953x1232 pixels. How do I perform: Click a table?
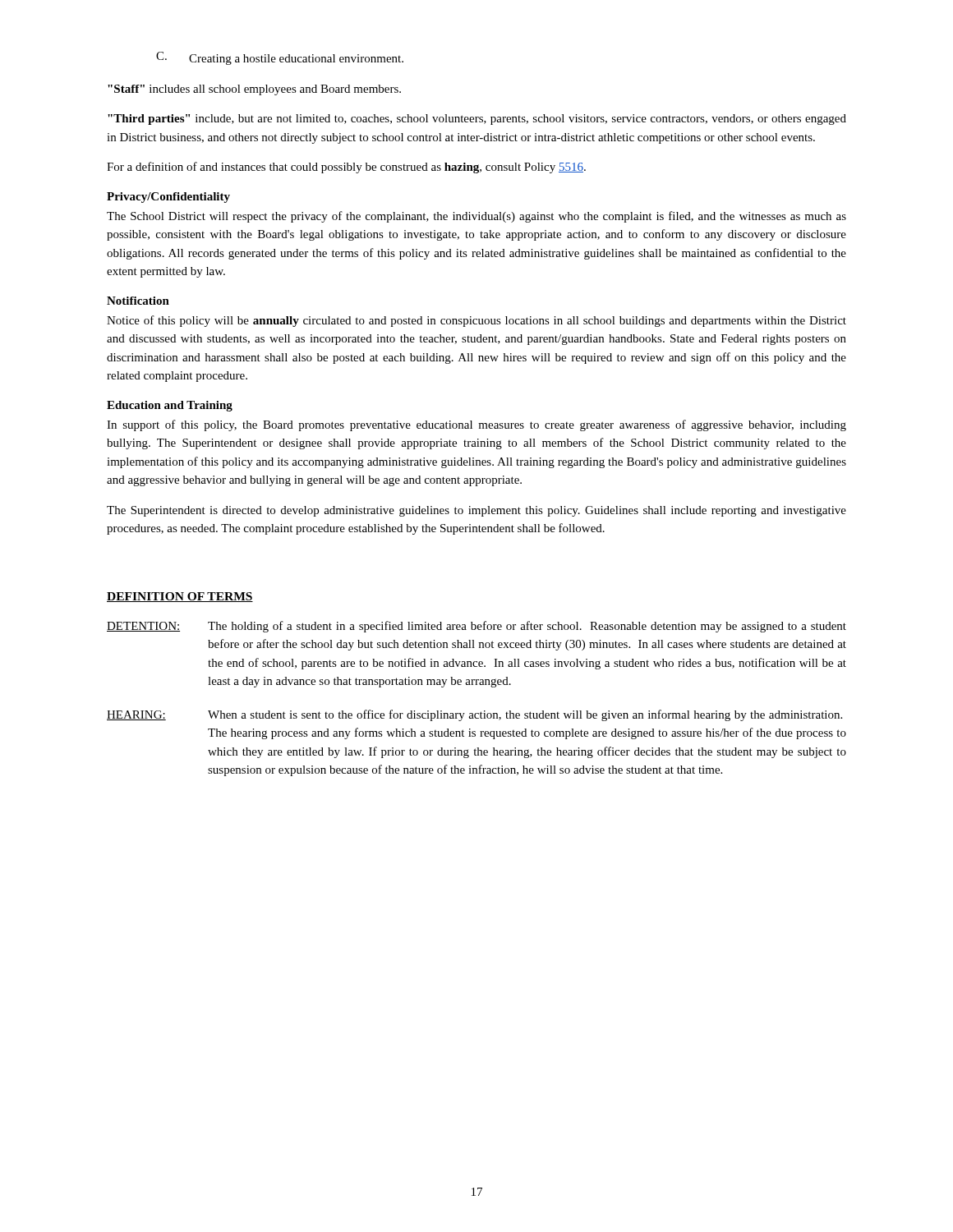click(x=476, y=705)
